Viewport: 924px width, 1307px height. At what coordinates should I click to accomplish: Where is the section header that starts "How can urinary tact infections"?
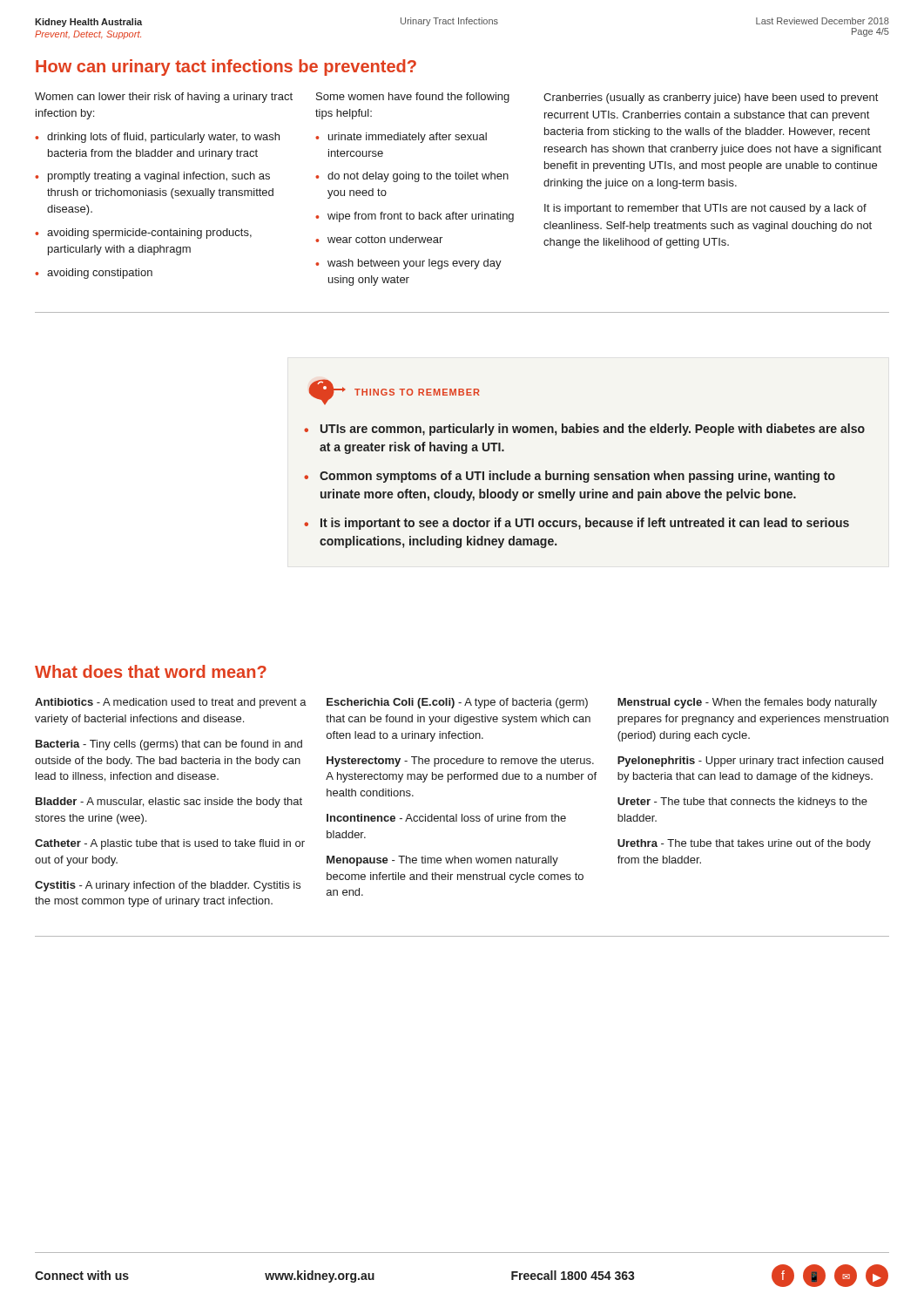tap(226, 66)
